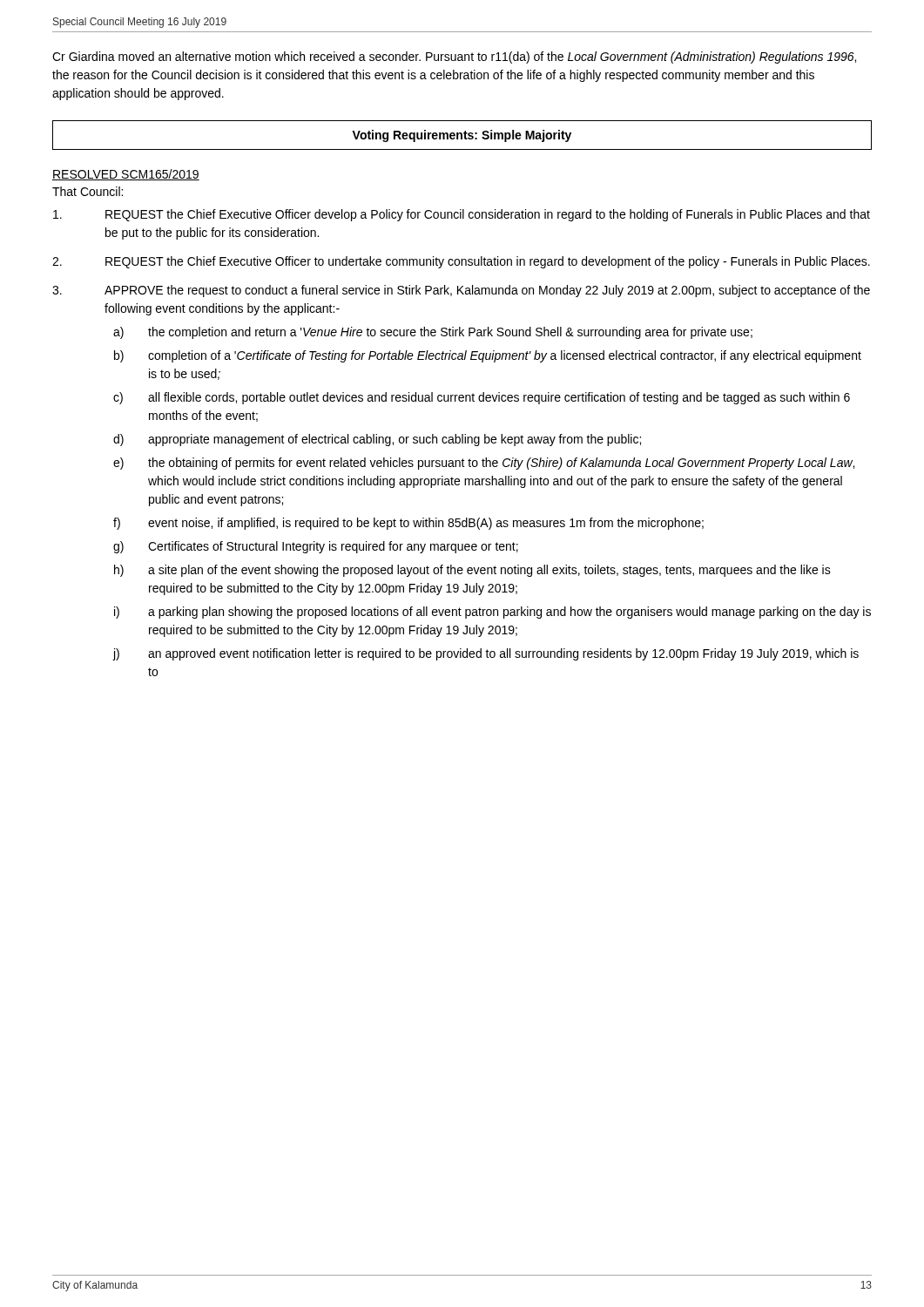Screen dimensions: 1307x924
Task: Point to the region starting "d) appropriate management of"
Action: 488,440
